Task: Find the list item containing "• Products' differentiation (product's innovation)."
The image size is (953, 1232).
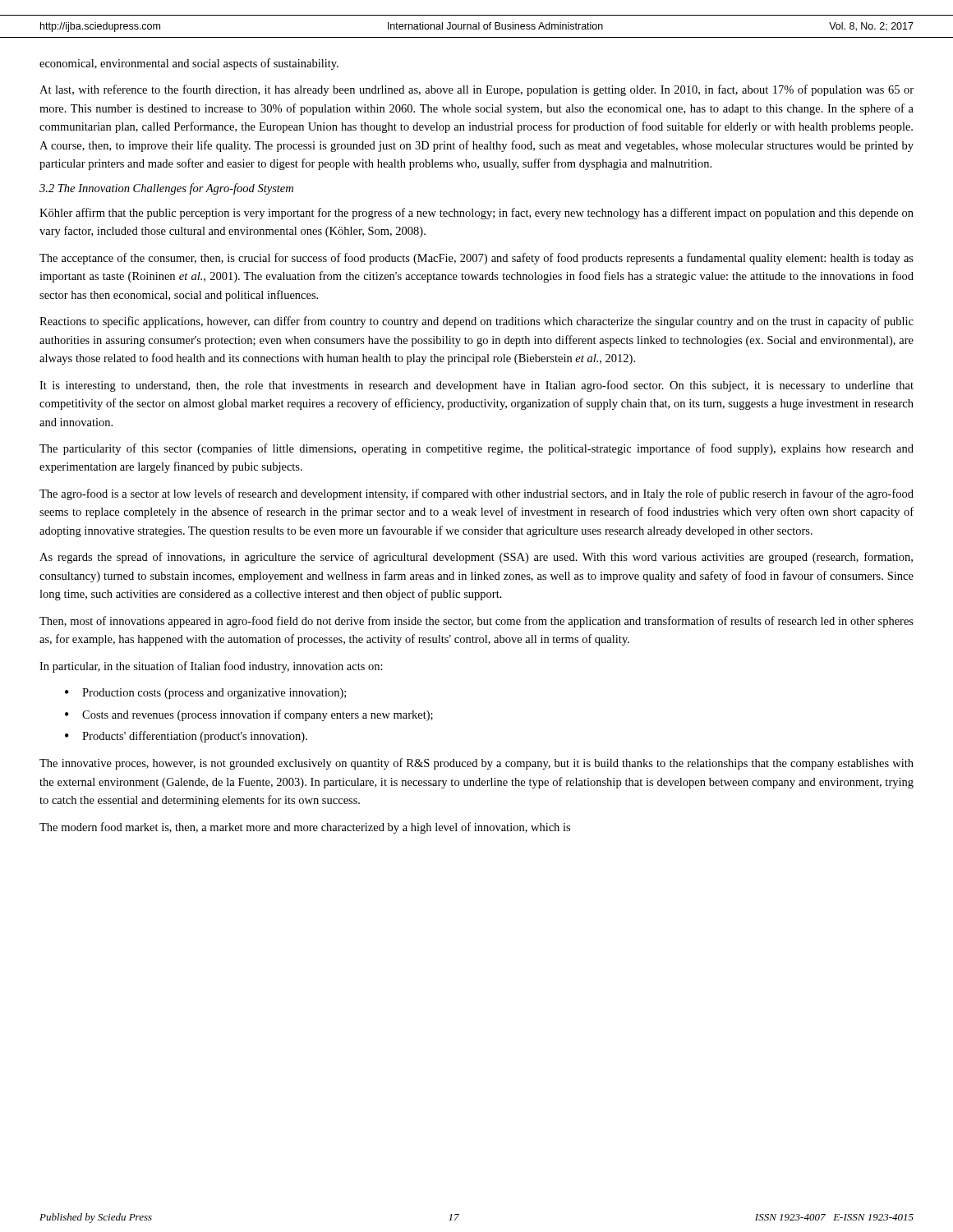Action: tap(186, 736)
